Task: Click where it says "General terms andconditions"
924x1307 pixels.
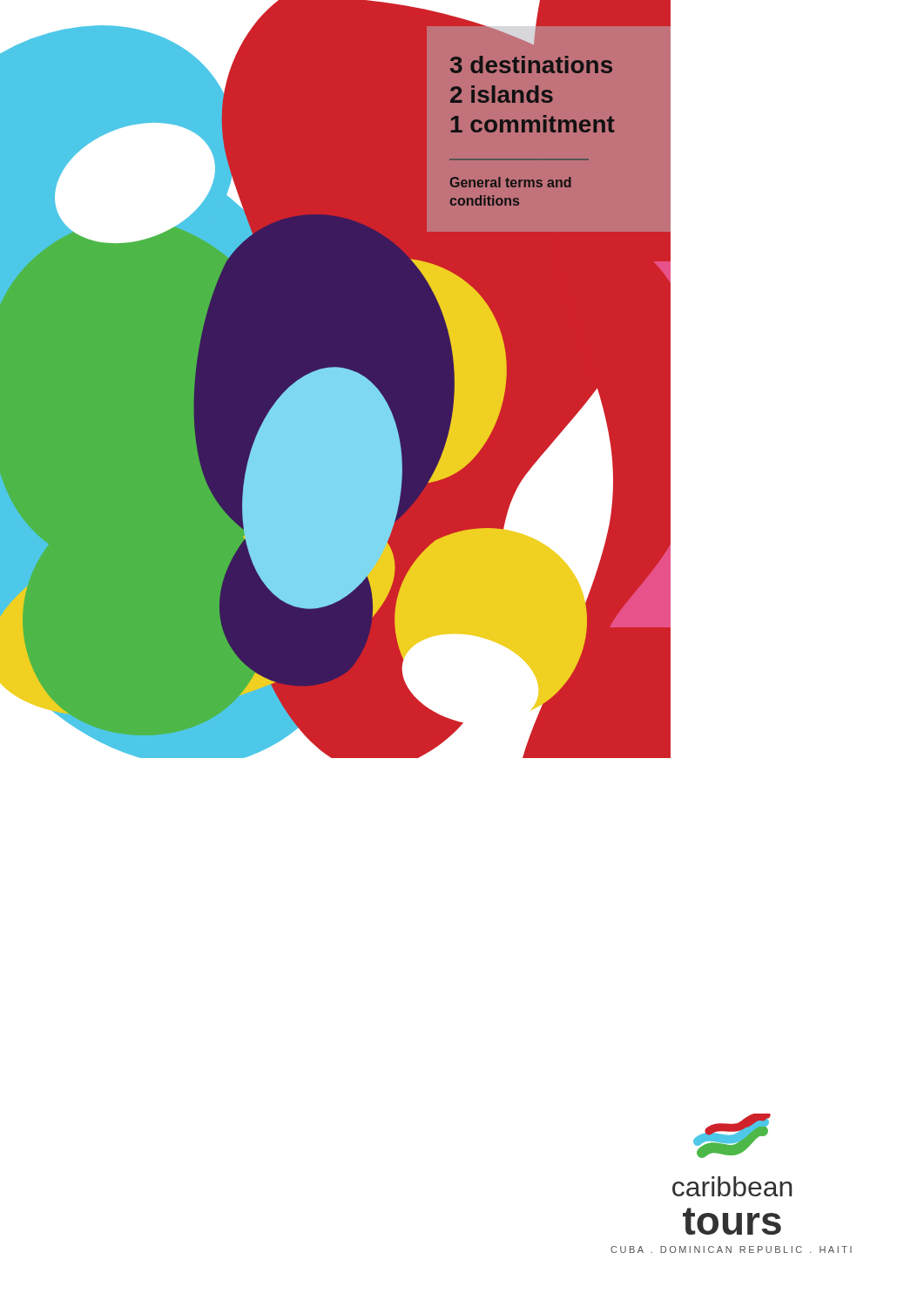Action: tap(511, 192)
